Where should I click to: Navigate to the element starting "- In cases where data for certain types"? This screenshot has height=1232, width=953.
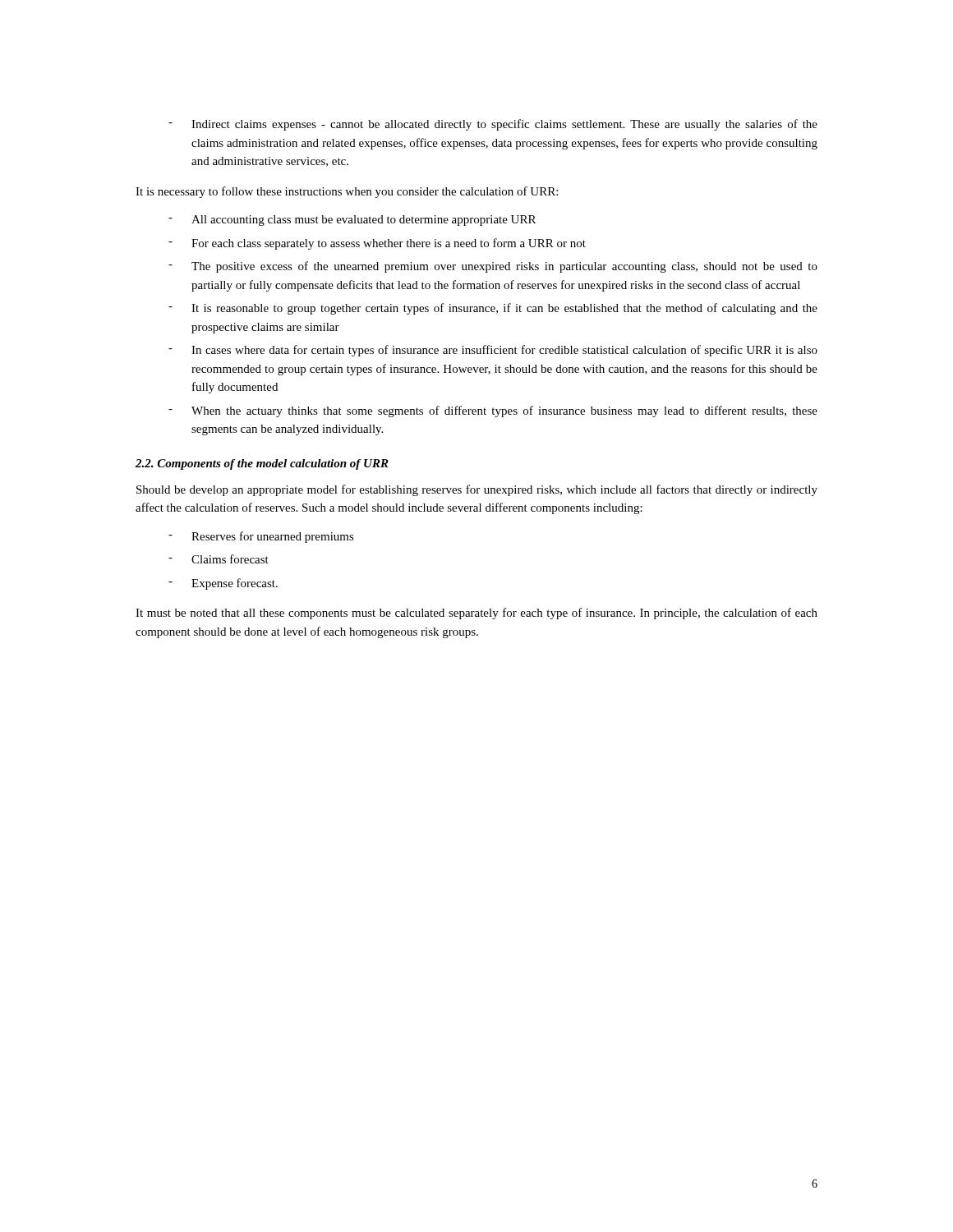[x=493, y=369]
